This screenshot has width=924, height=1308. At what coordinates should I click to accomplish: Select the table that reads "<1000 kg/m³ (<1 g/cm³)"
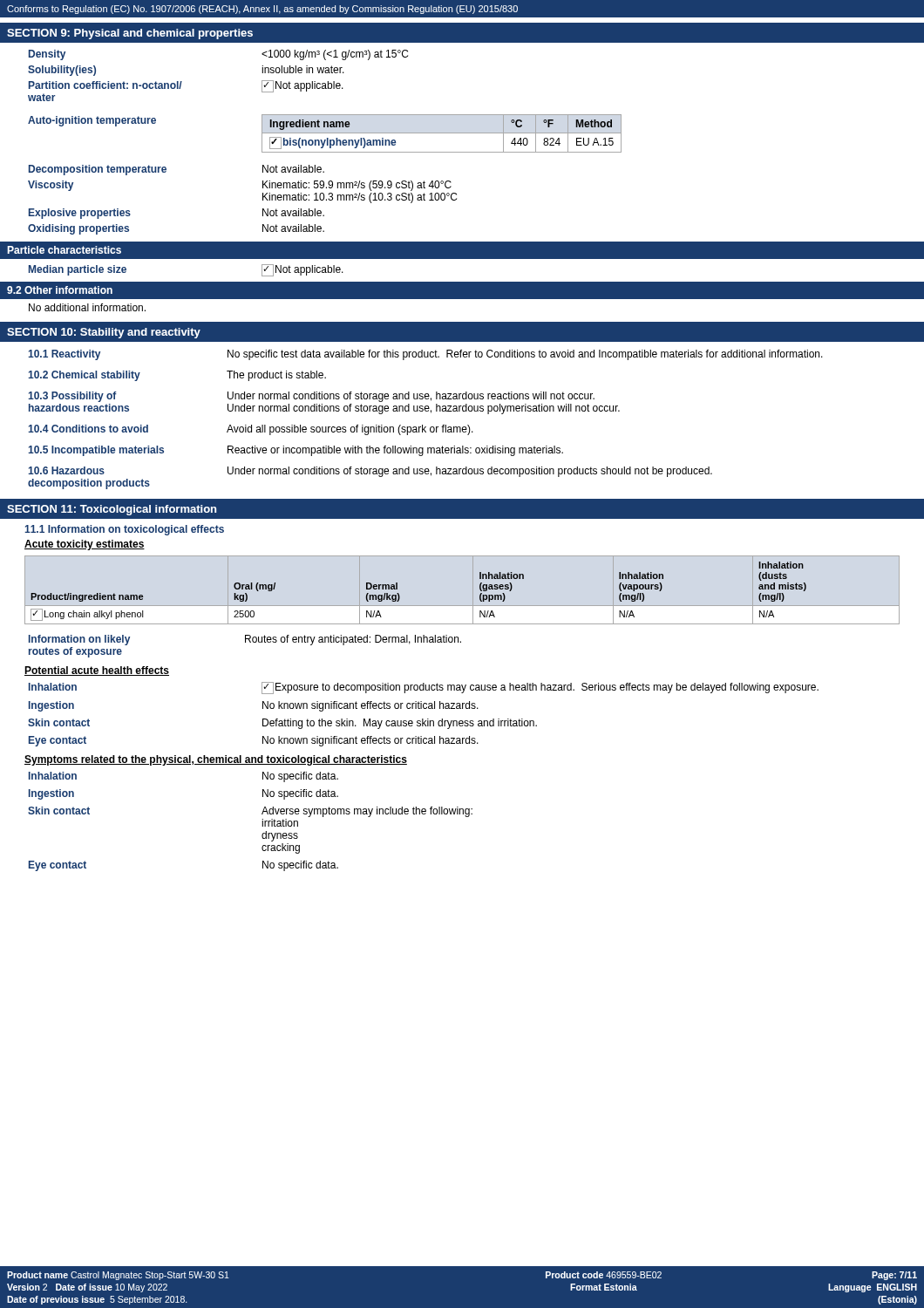click(462, 76)
